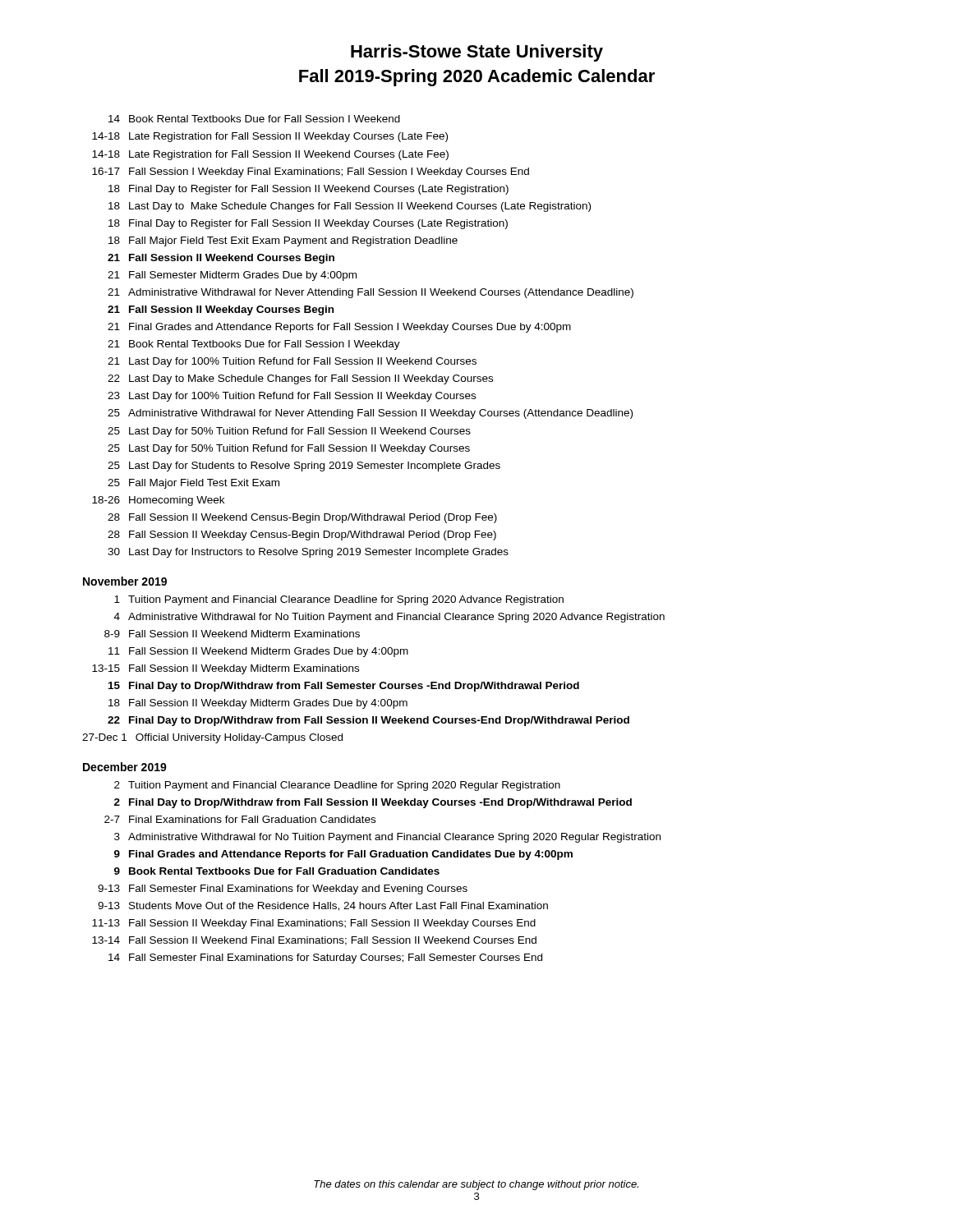Locate the list item that says "3 Administrative Withdrawal"
The width and height of the screenshot is (953, 1232).
tap(476, 837)
